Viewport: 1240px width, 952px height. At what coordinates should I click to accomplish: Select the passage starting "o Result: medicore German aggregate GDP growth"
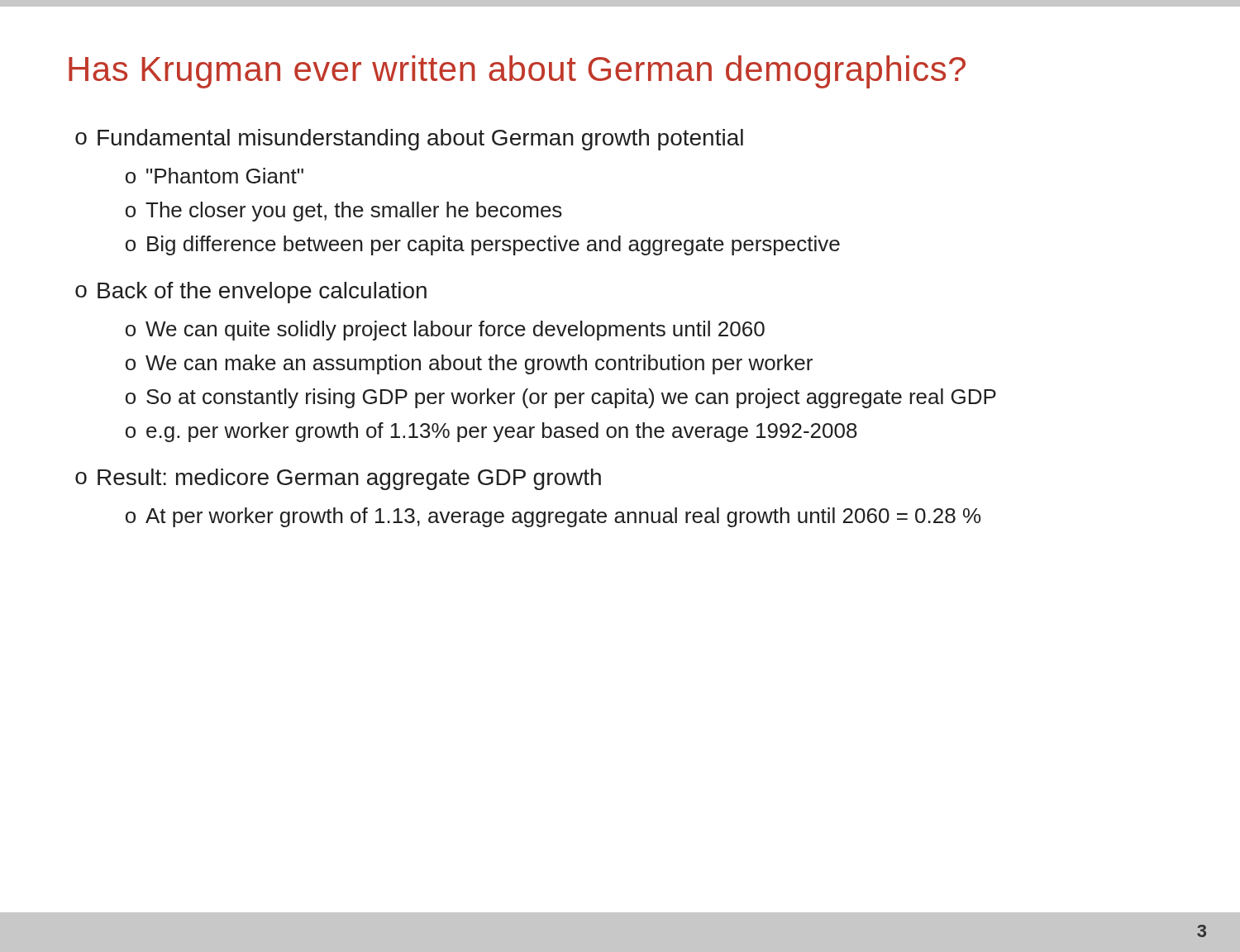click(338, 479)
